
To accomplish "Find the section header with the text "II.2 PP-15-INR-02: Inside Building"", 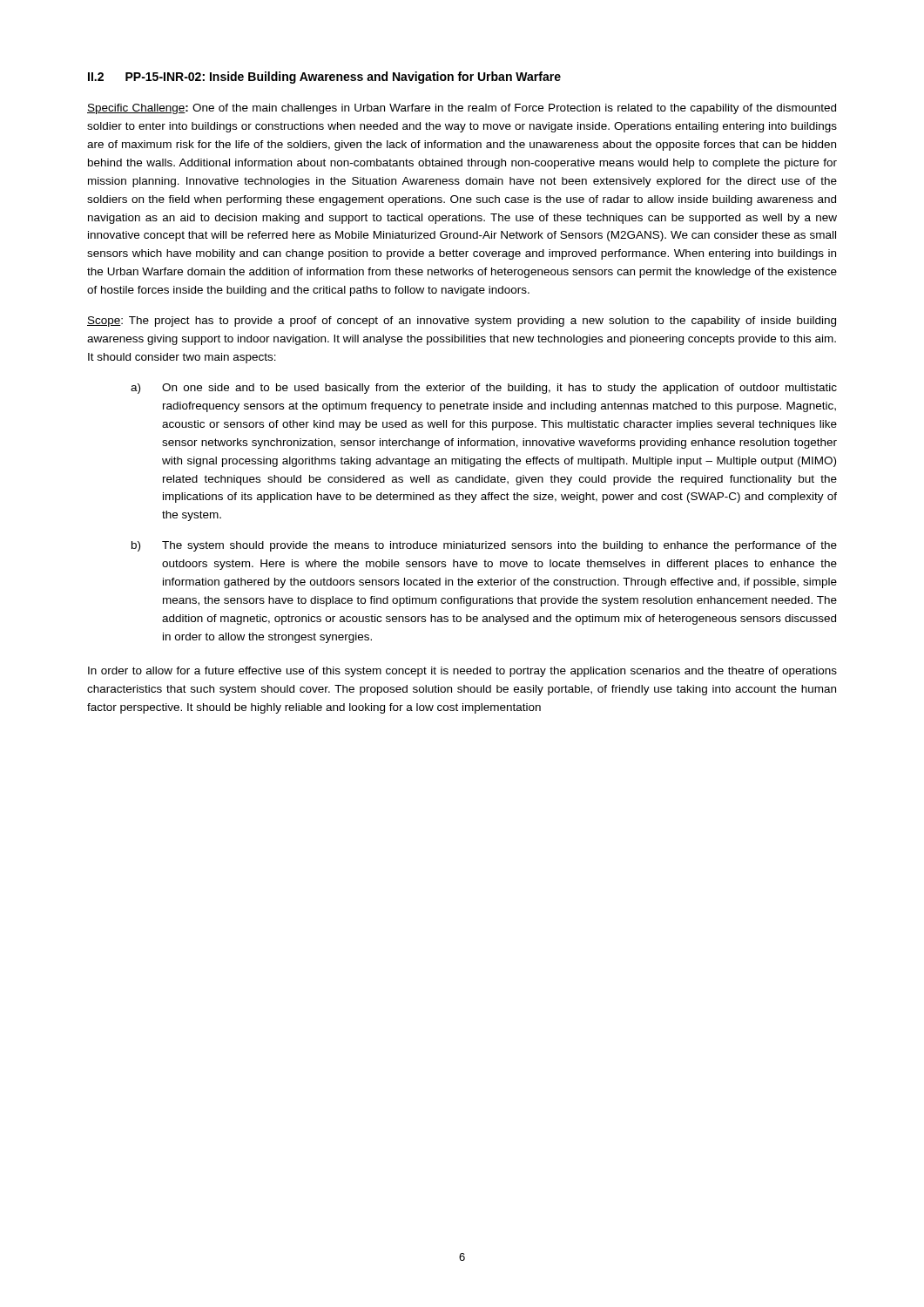I will [x=324, y=77].
